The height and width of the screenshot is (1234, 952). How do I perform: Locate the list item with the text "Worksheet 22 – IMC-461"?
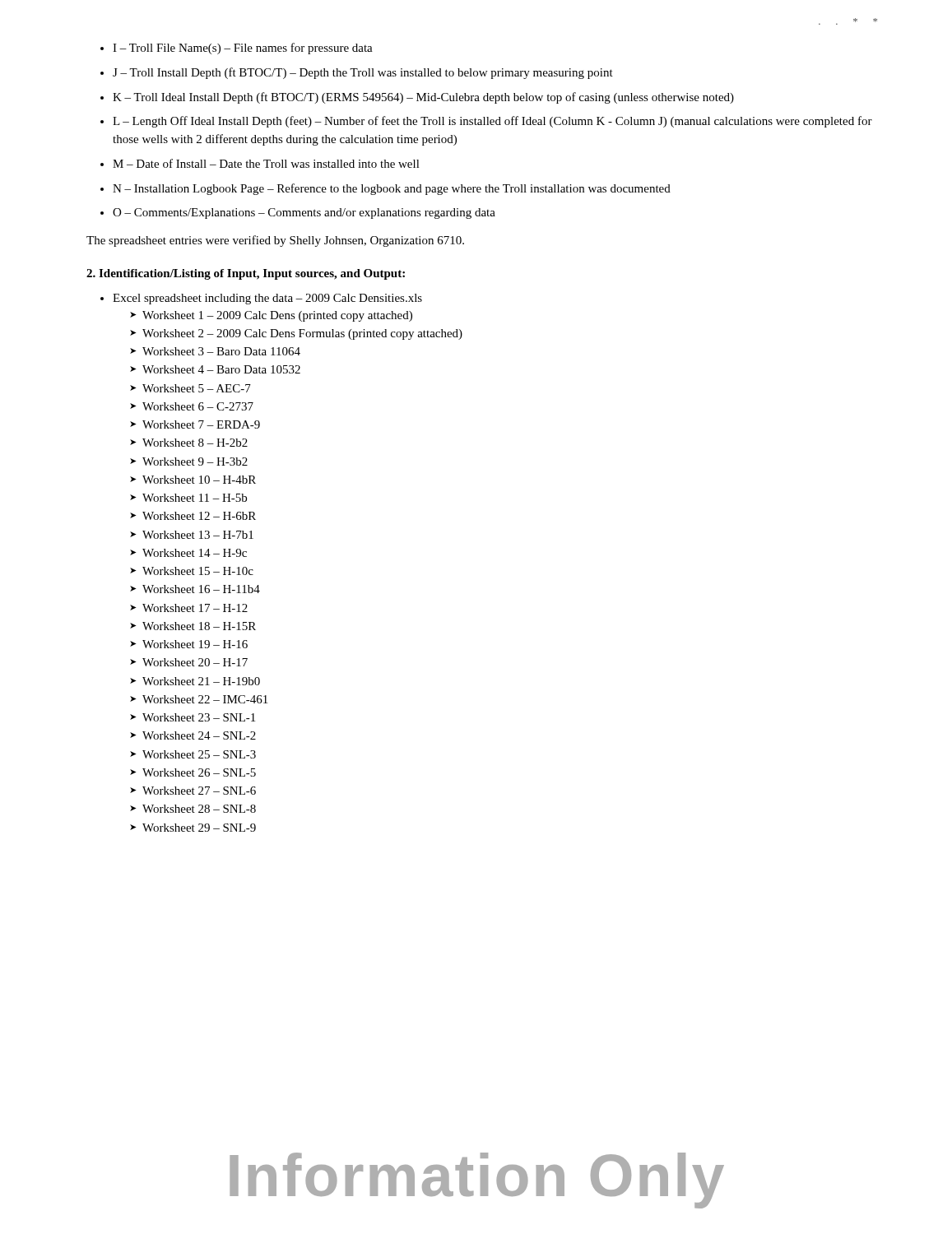199,699
